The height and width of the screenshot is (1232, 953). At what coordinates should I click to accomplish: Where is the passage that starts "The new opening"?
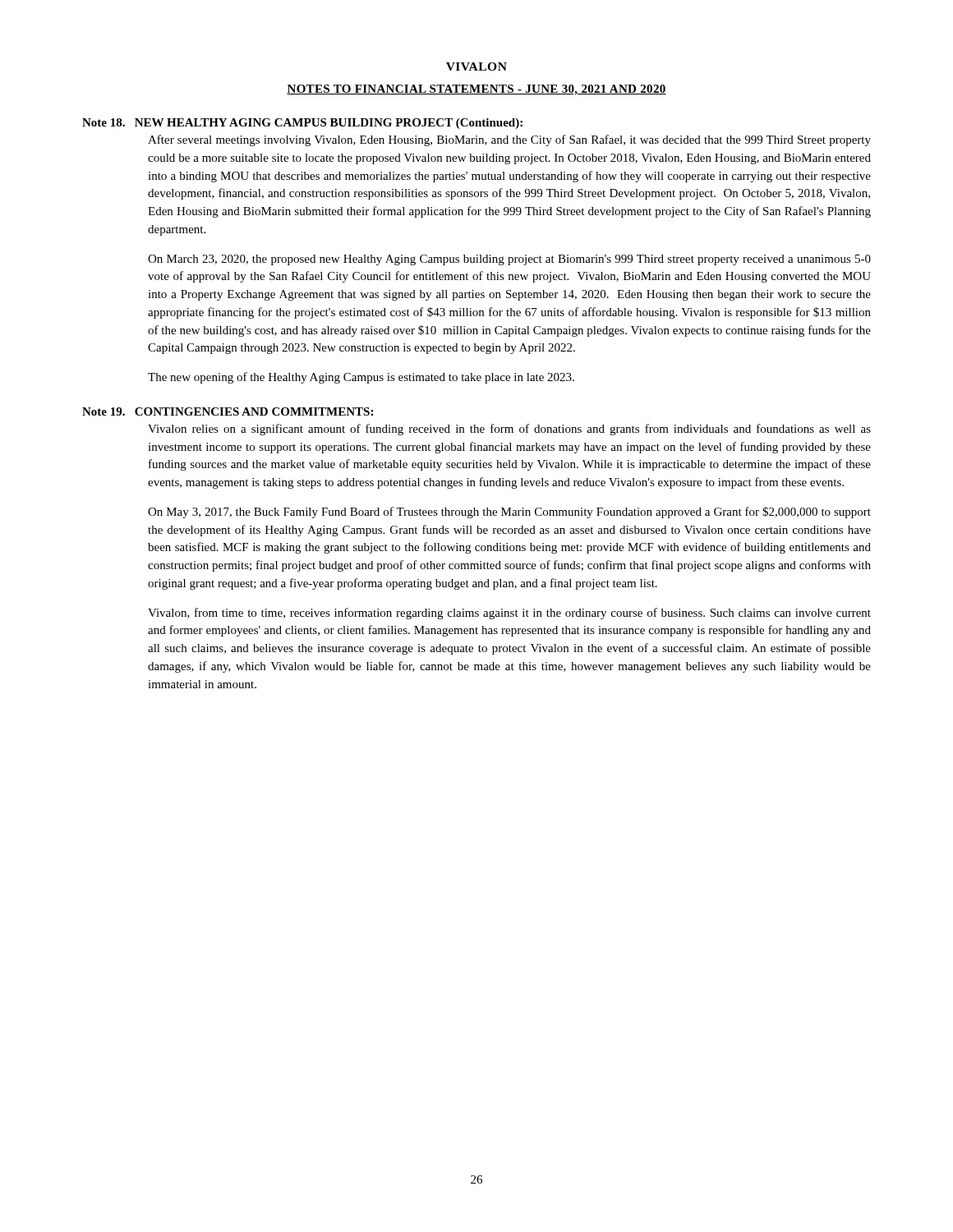coord(361,377)
